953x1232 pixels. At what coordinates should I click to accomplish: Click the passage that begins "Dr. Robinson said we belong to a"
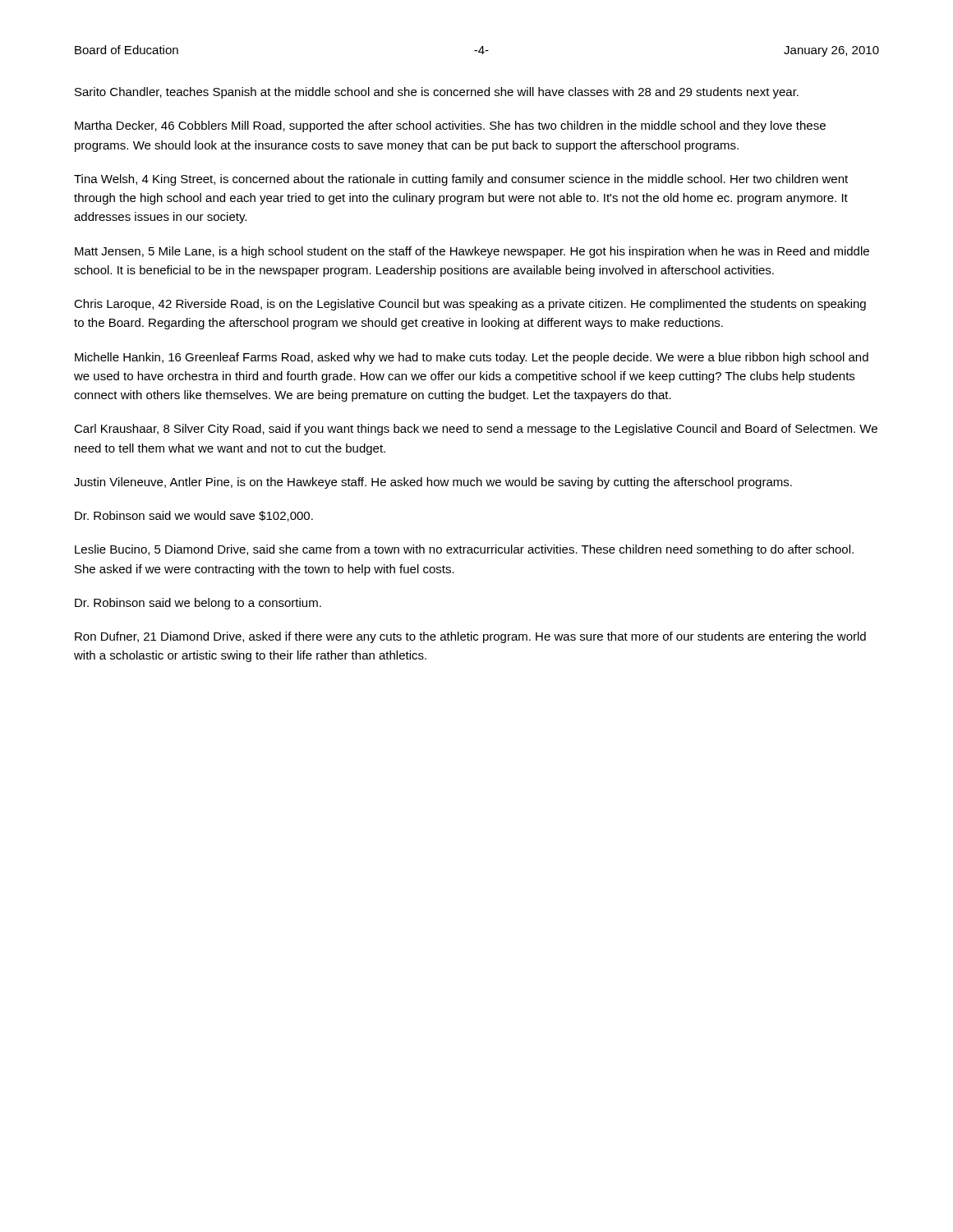(x=198, y=602)
